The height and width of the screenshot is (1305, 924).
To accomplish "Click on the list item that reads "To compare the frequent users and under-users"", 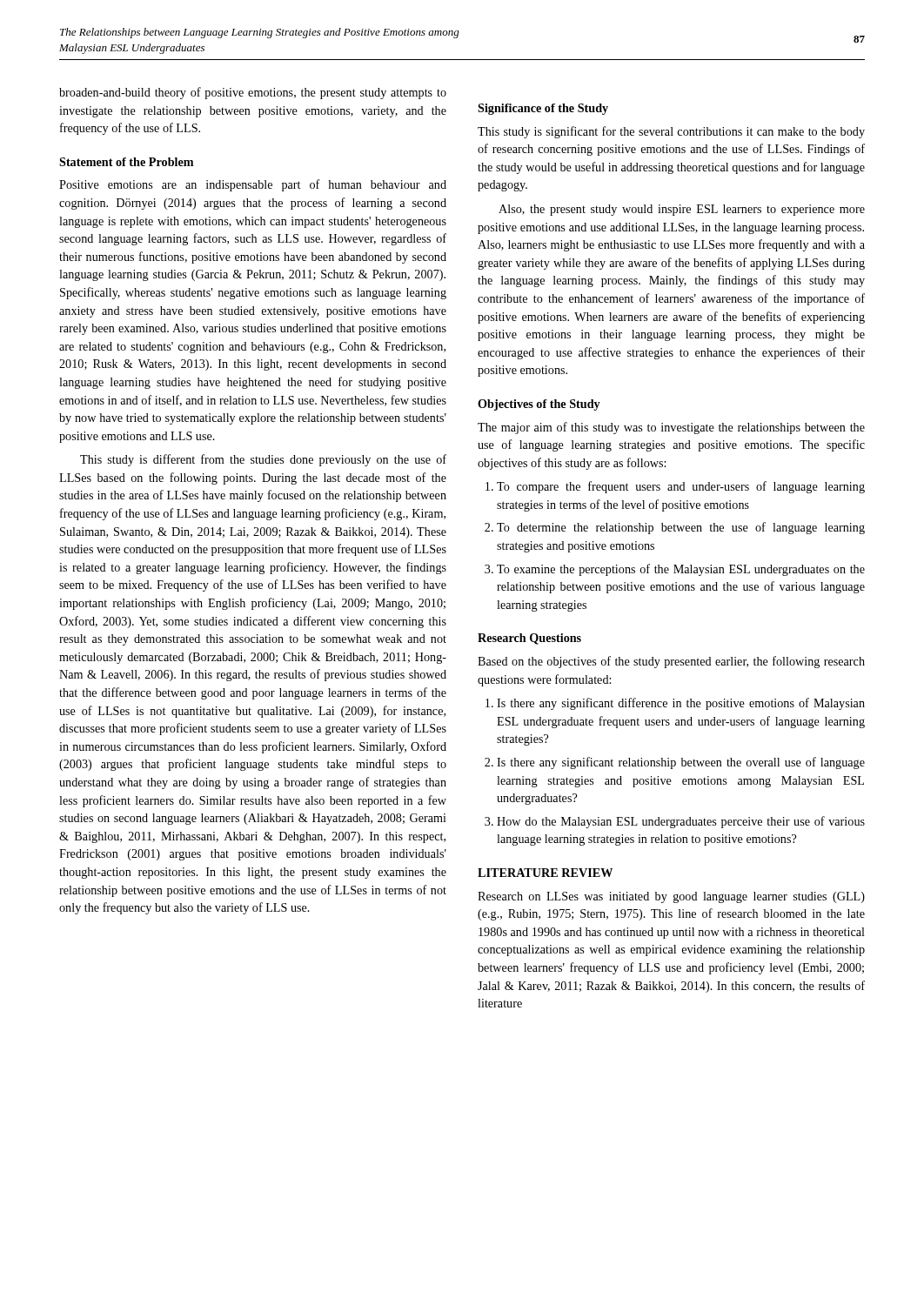I will point(681,496).
